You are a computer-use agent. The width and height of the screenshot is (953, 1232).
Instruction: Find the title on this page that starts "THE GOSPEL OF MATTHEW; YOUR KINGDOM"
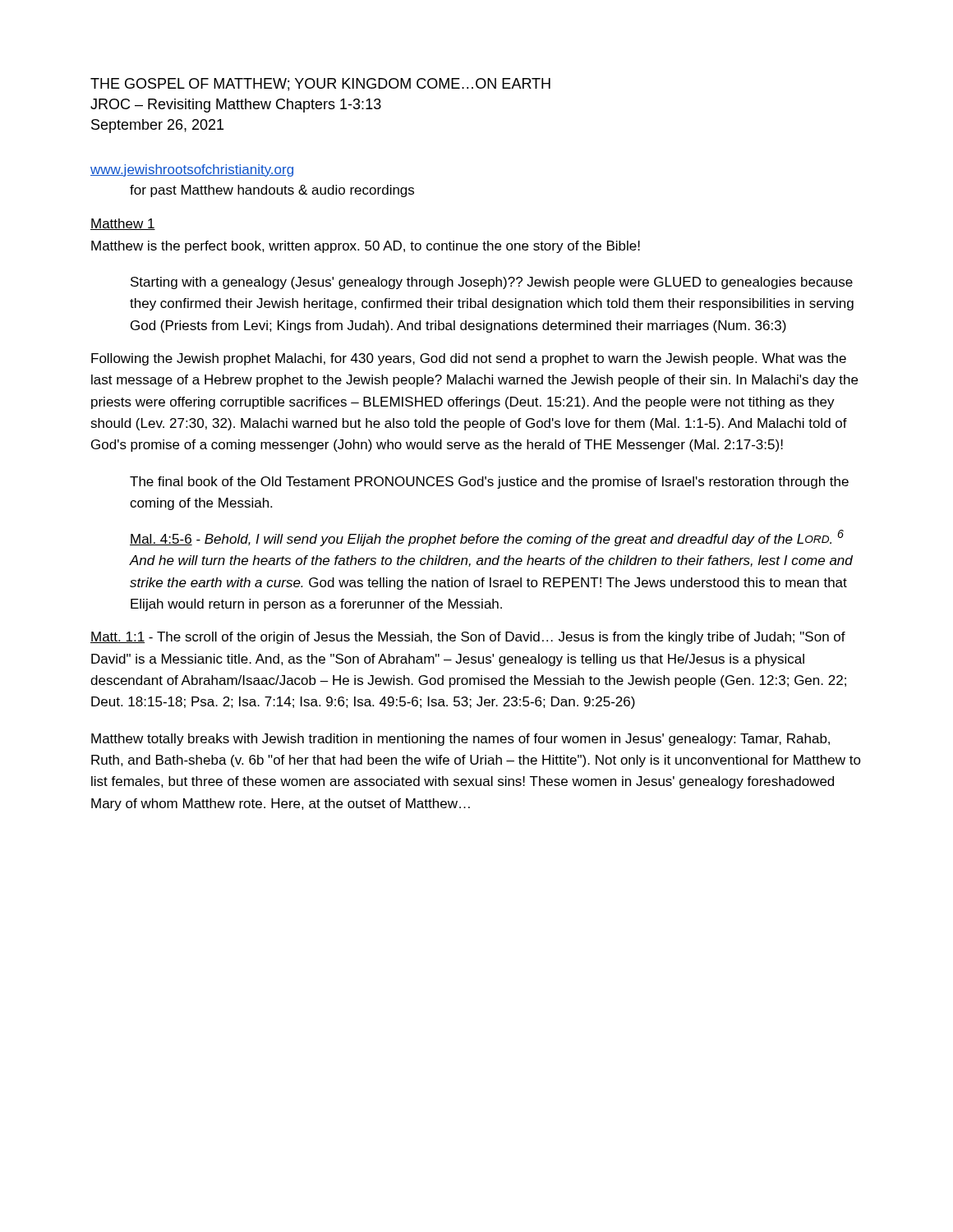point(320,85)
